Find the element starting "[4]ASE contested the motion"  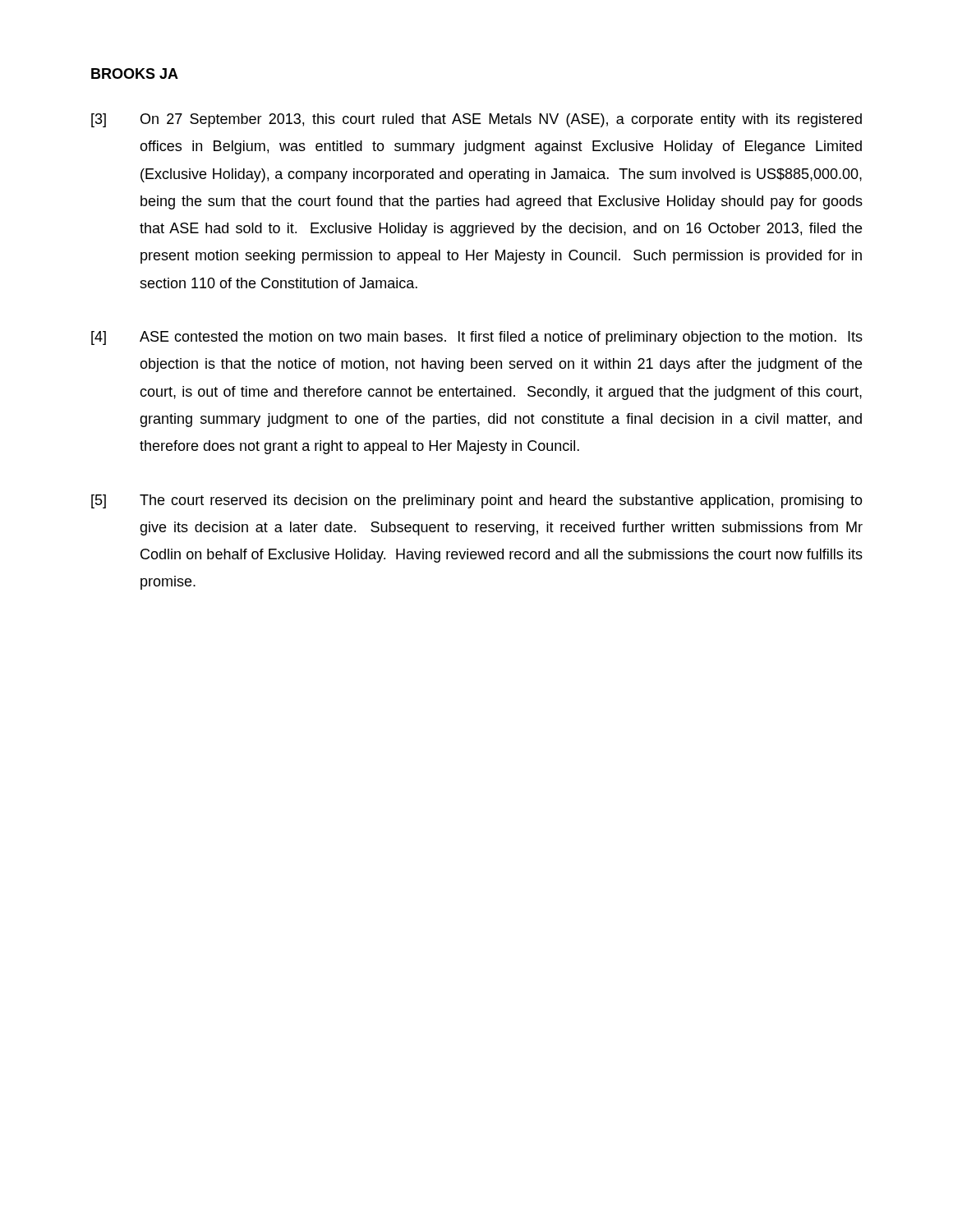point(476,392)
